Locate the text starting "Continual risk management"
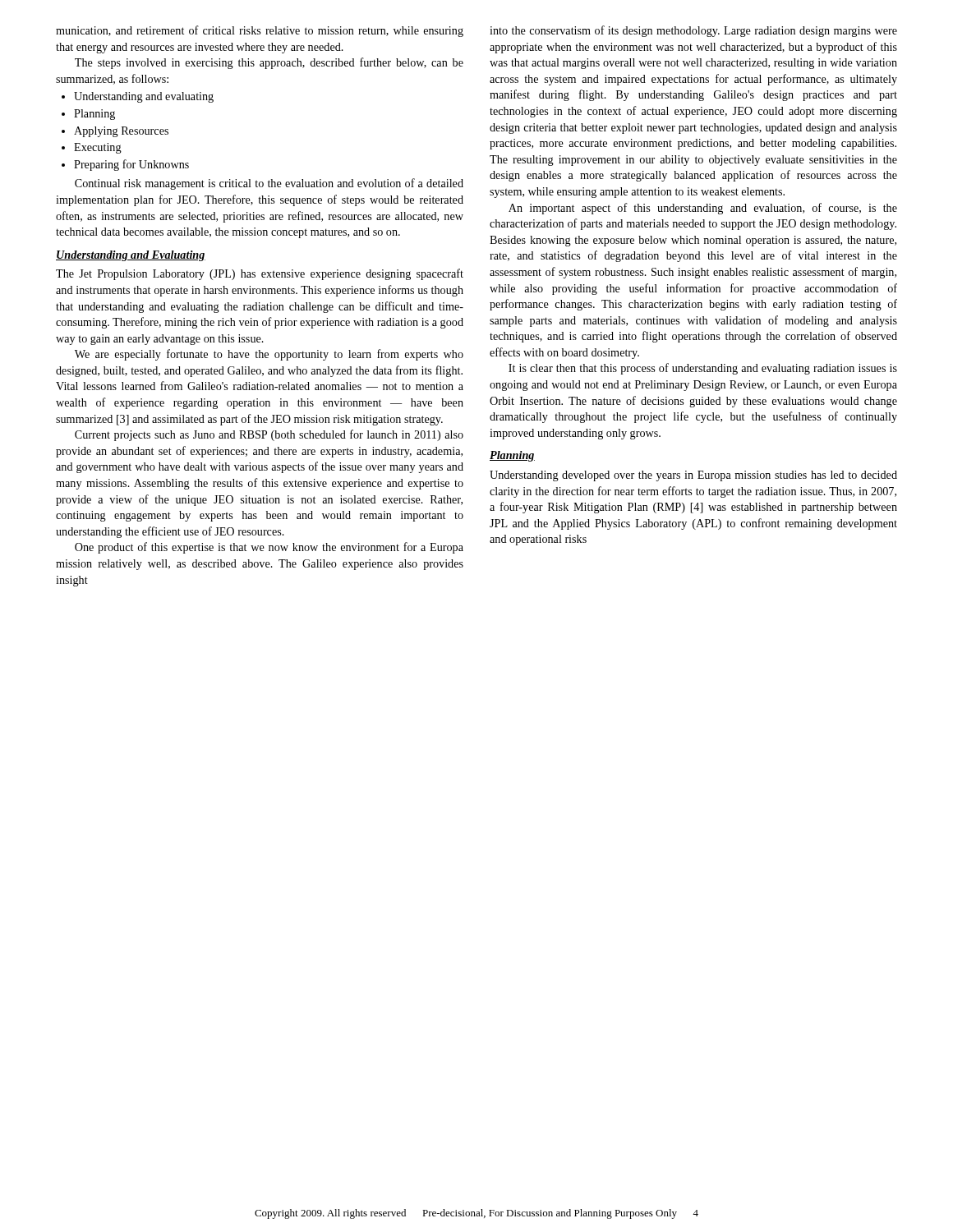 point(260,208)
